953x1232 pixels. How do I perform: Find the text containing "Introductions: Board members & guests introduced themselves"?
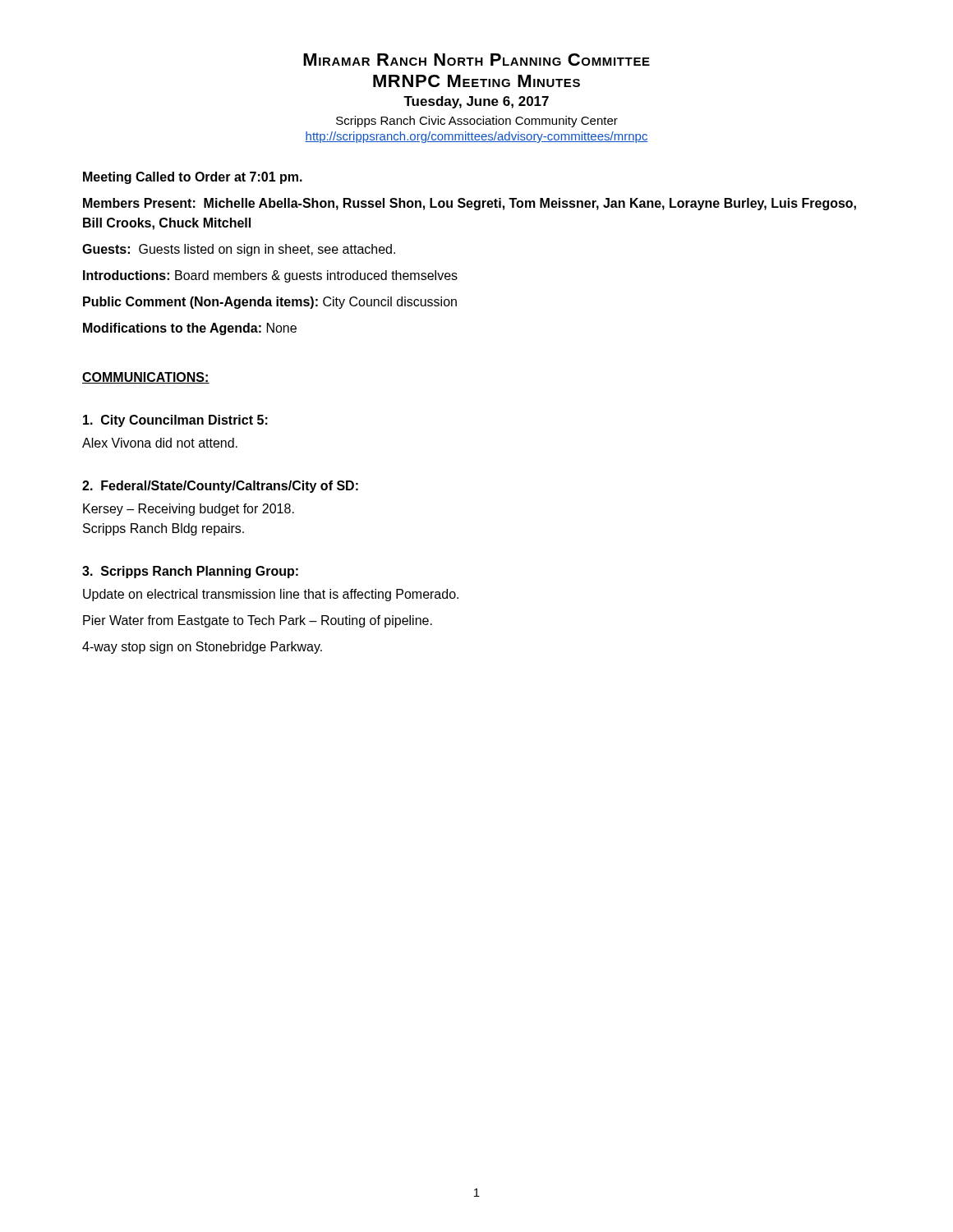click(270, 276)
